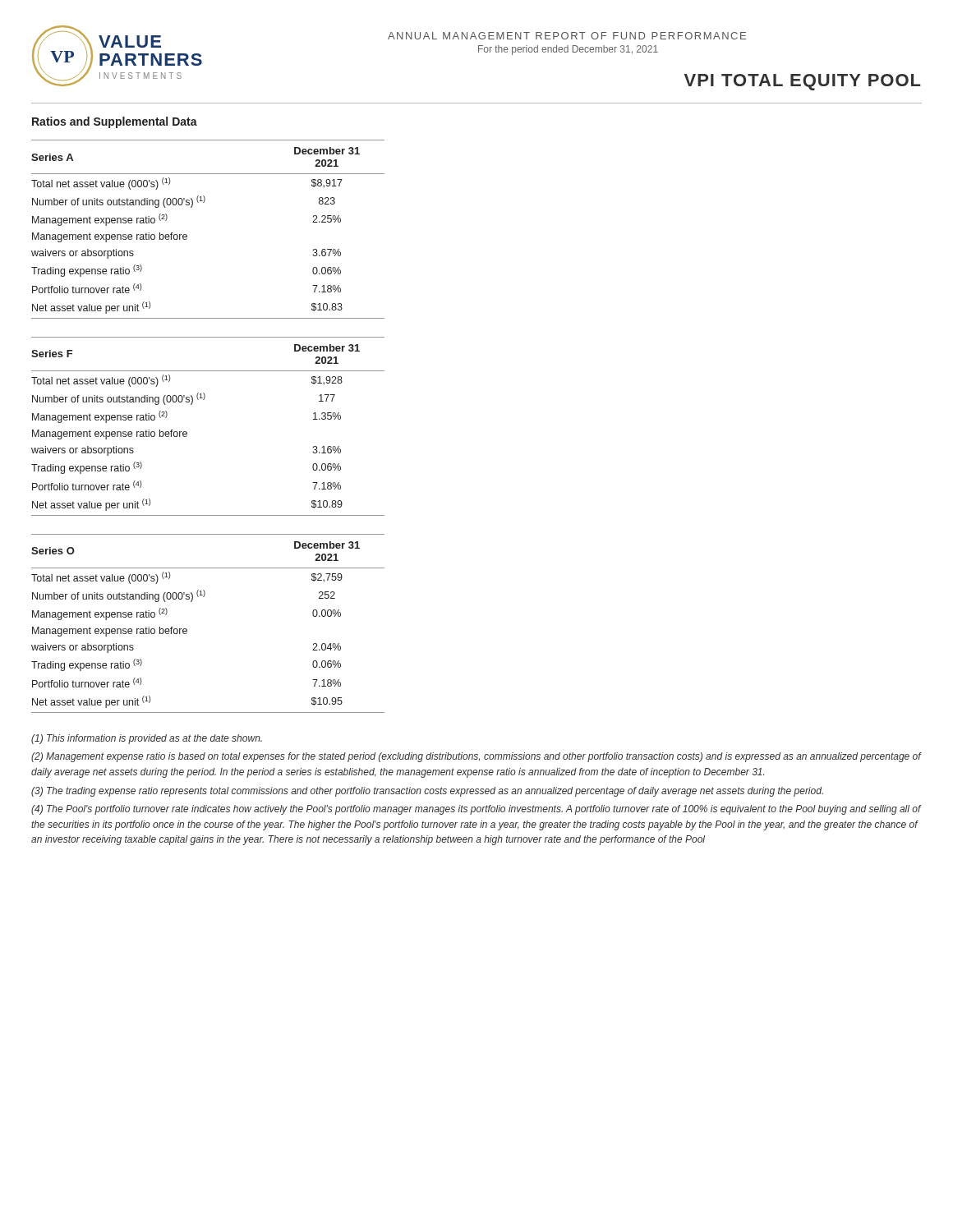Select the logo

118,56
